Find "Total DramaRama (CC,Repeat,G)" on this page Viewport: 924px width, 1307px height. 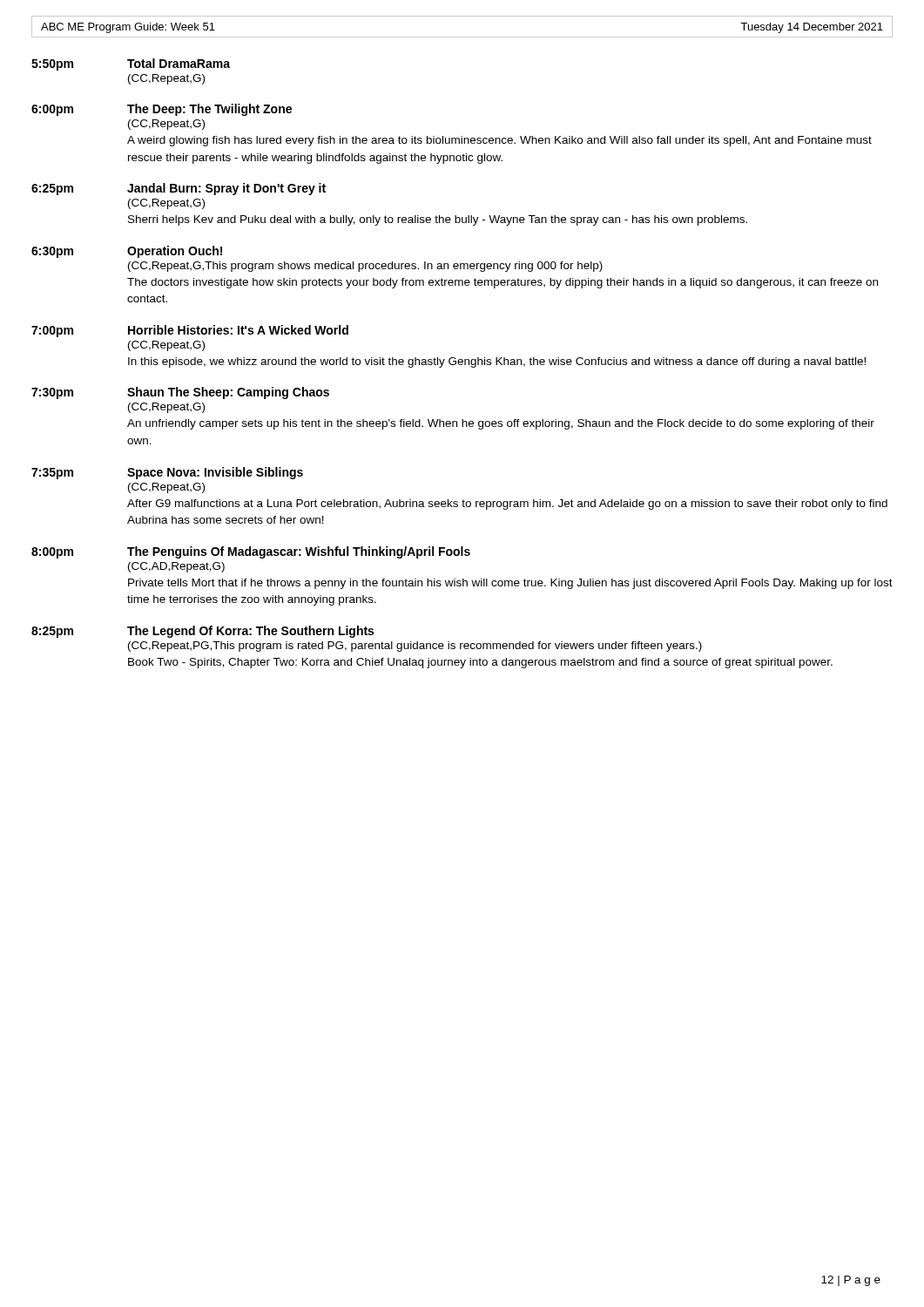click(x=179, y=63)
